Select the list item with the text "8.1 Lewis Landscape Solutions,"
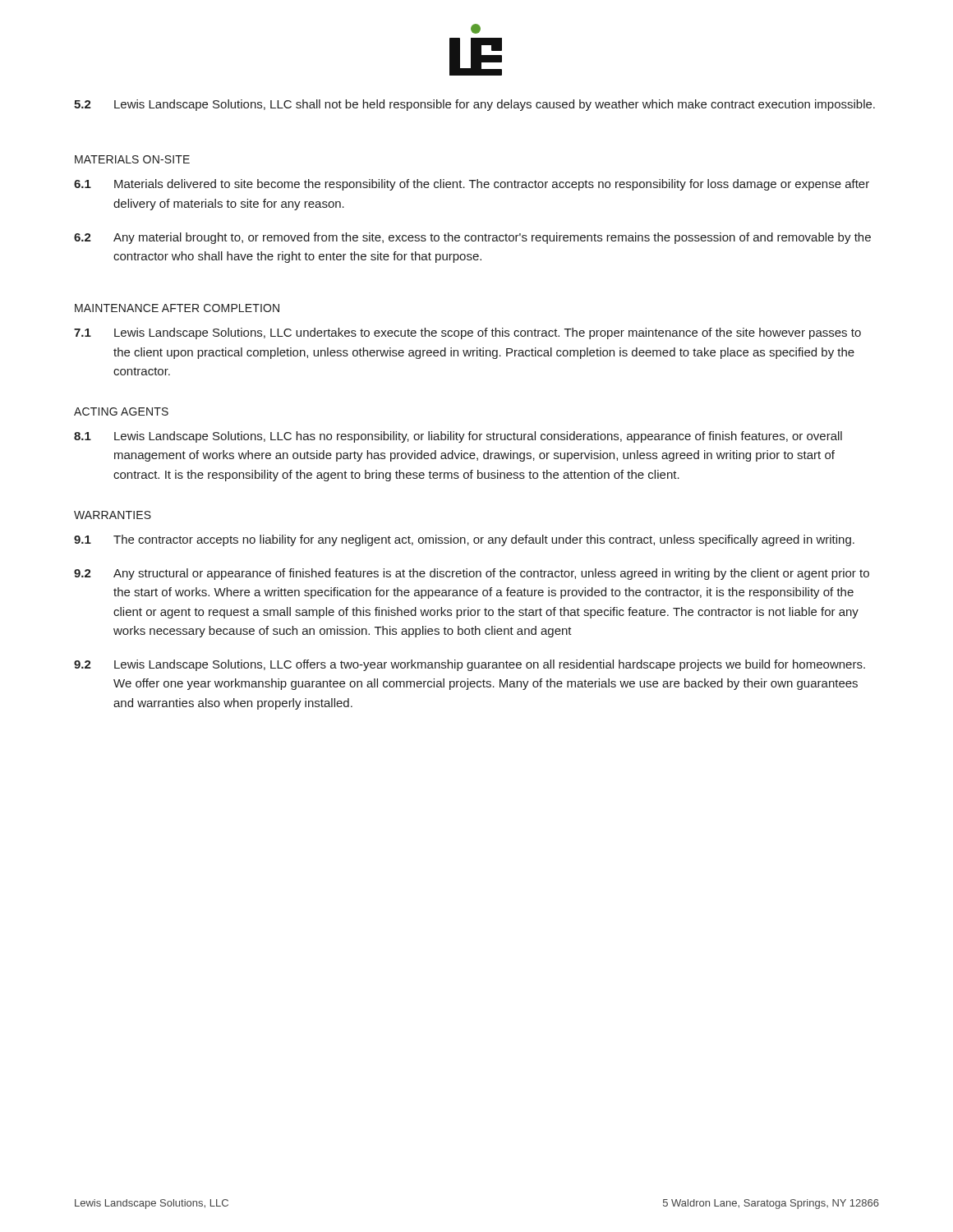The height and width of the screenshot is (1232, 953). (x=476, y=455)
